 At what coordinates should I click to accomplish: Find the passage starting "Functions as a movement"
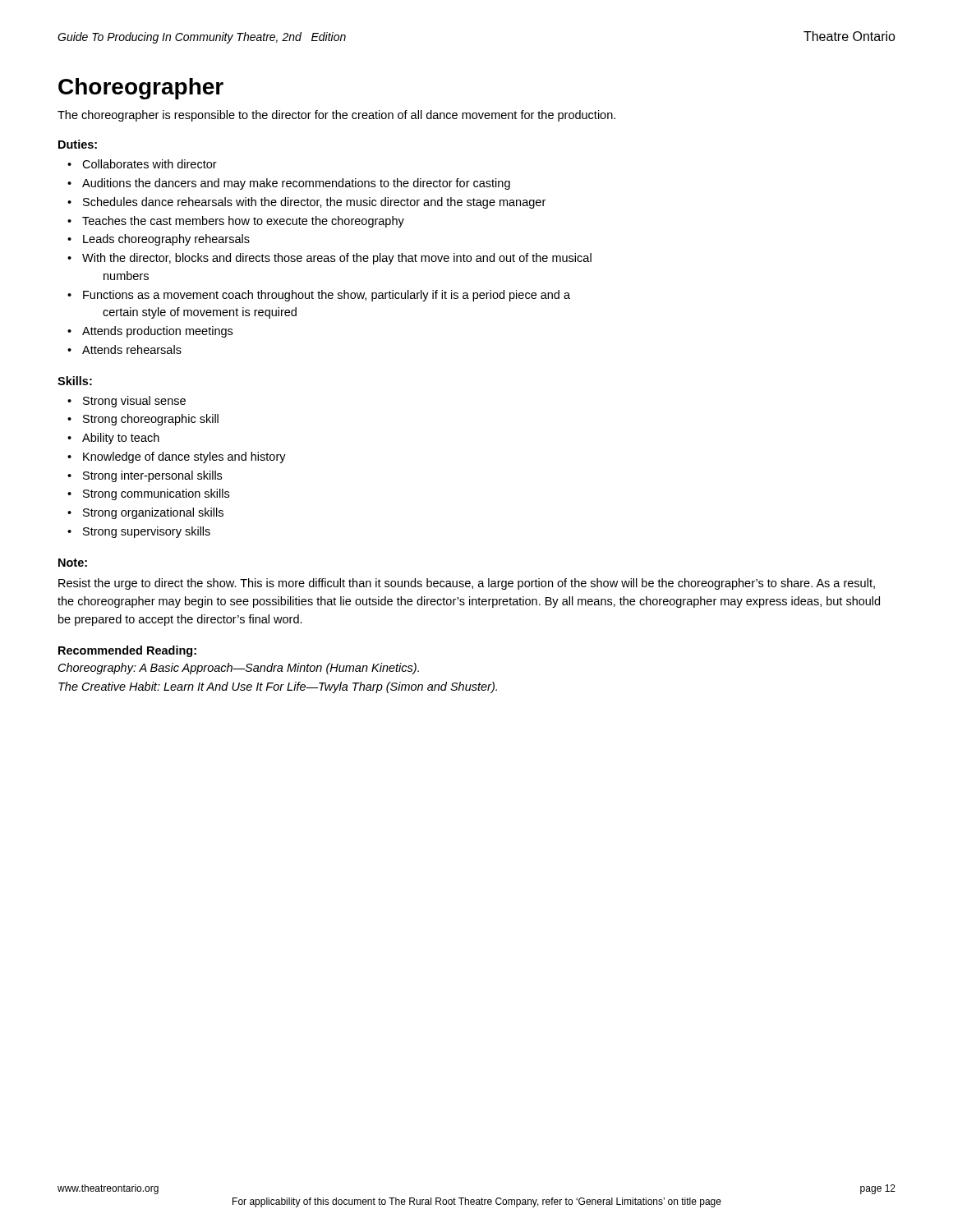[326, 303]
